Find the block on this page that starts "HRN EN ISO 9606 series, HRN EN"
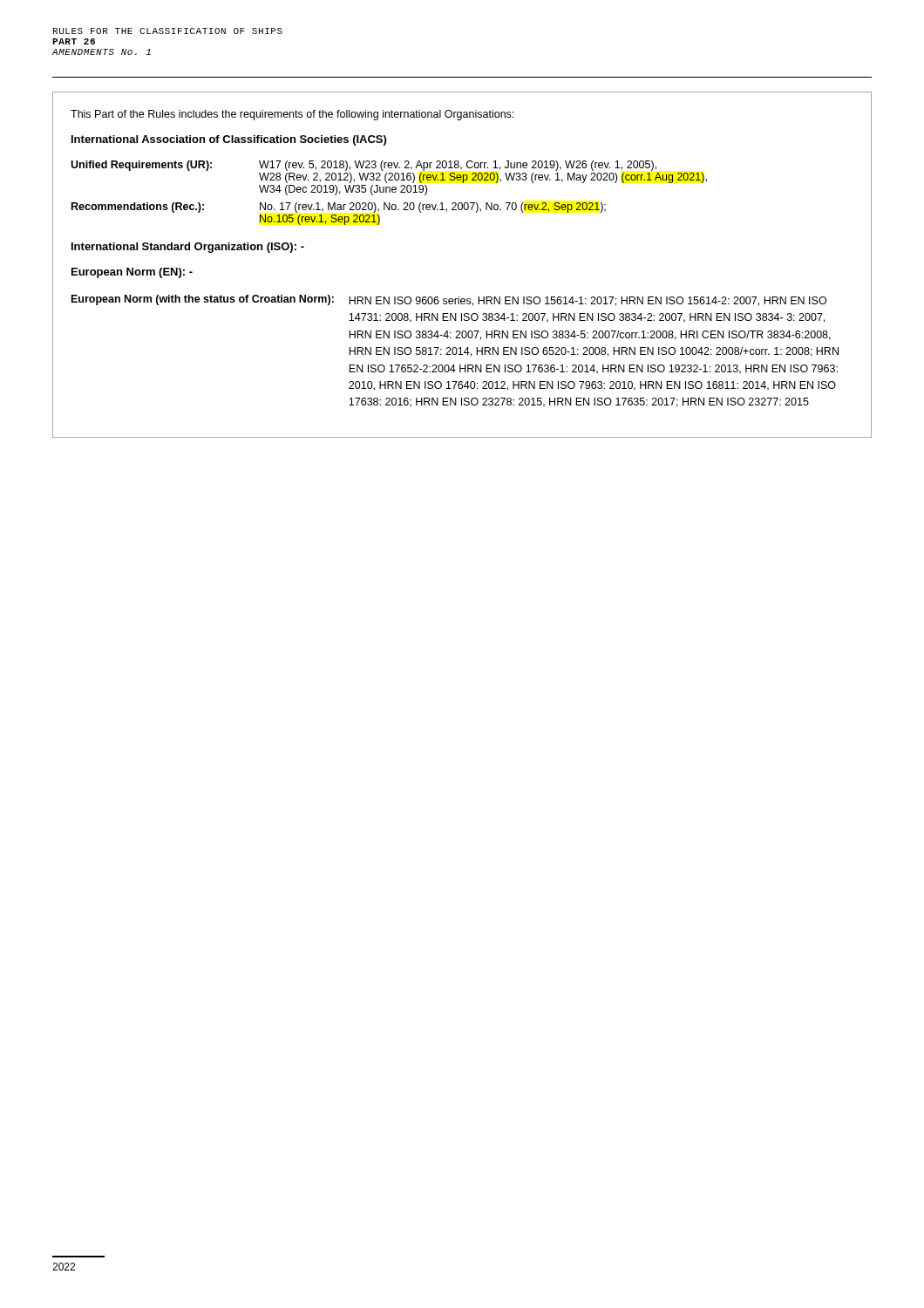 click(x=594, y=352)
